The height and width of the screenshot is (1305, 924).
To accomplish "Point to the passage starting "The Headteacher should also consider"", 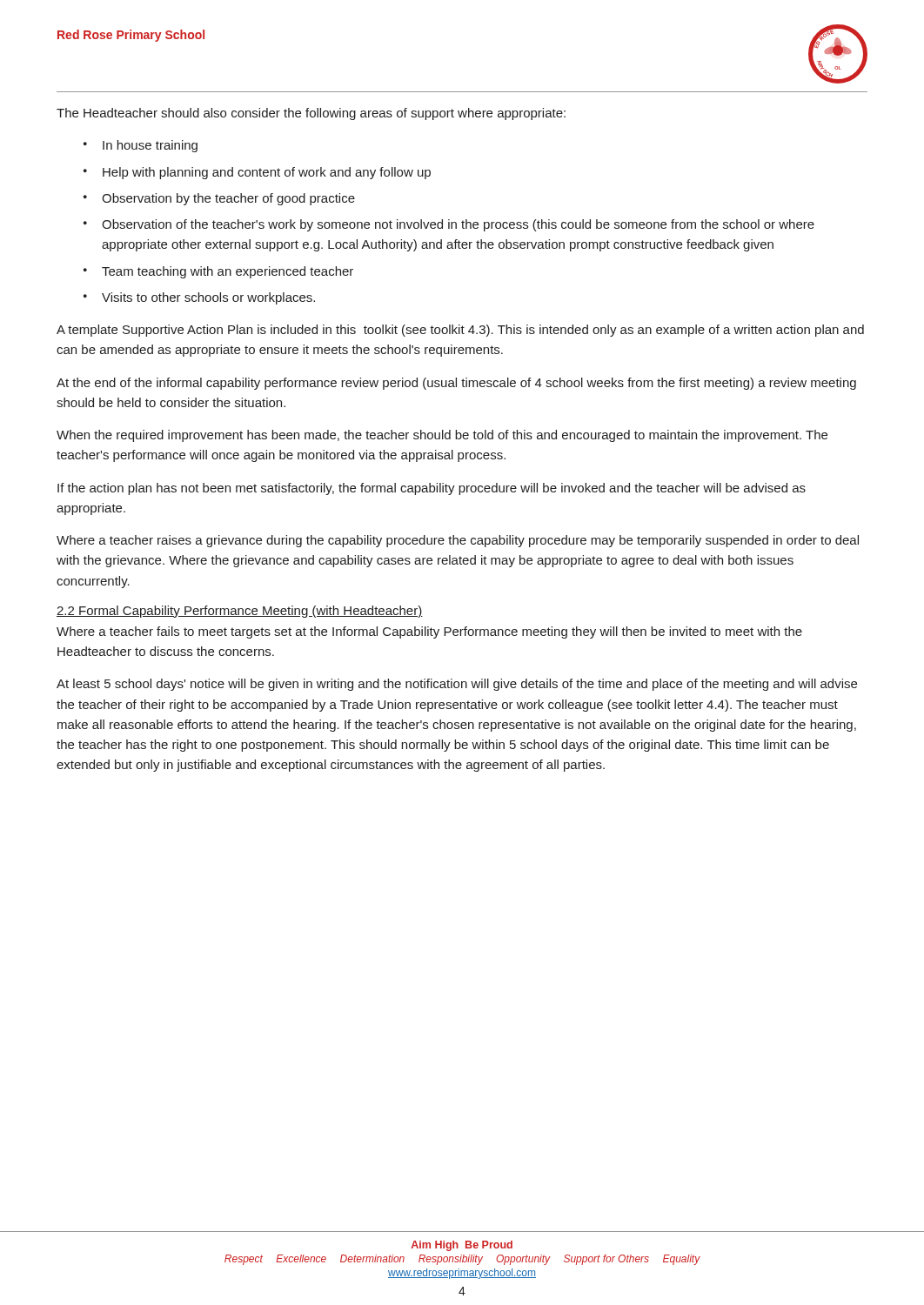I will coord(312,113).
